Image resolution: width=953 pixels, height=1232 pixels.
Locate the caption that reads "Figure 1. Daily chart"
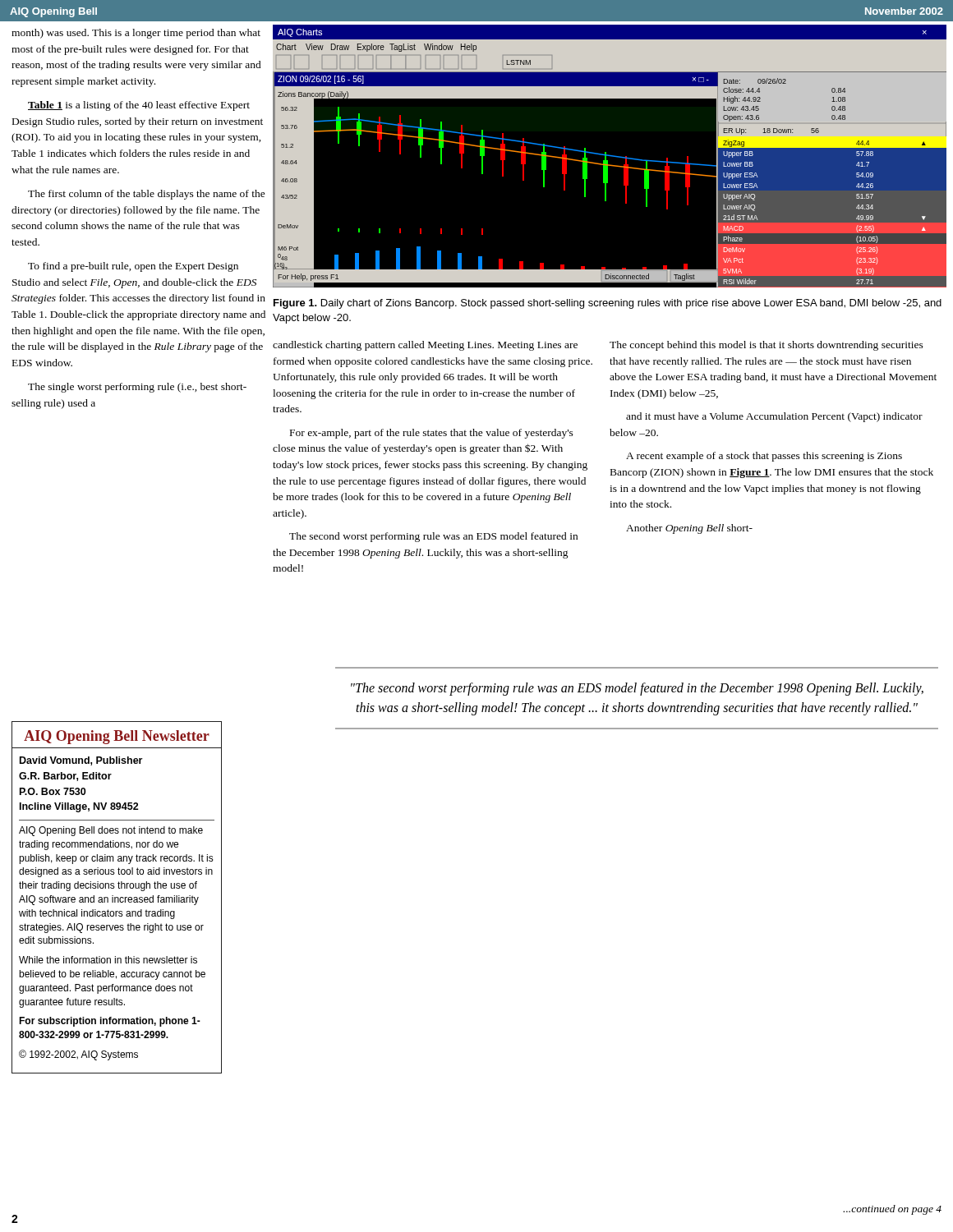click(x=607, y=310)
